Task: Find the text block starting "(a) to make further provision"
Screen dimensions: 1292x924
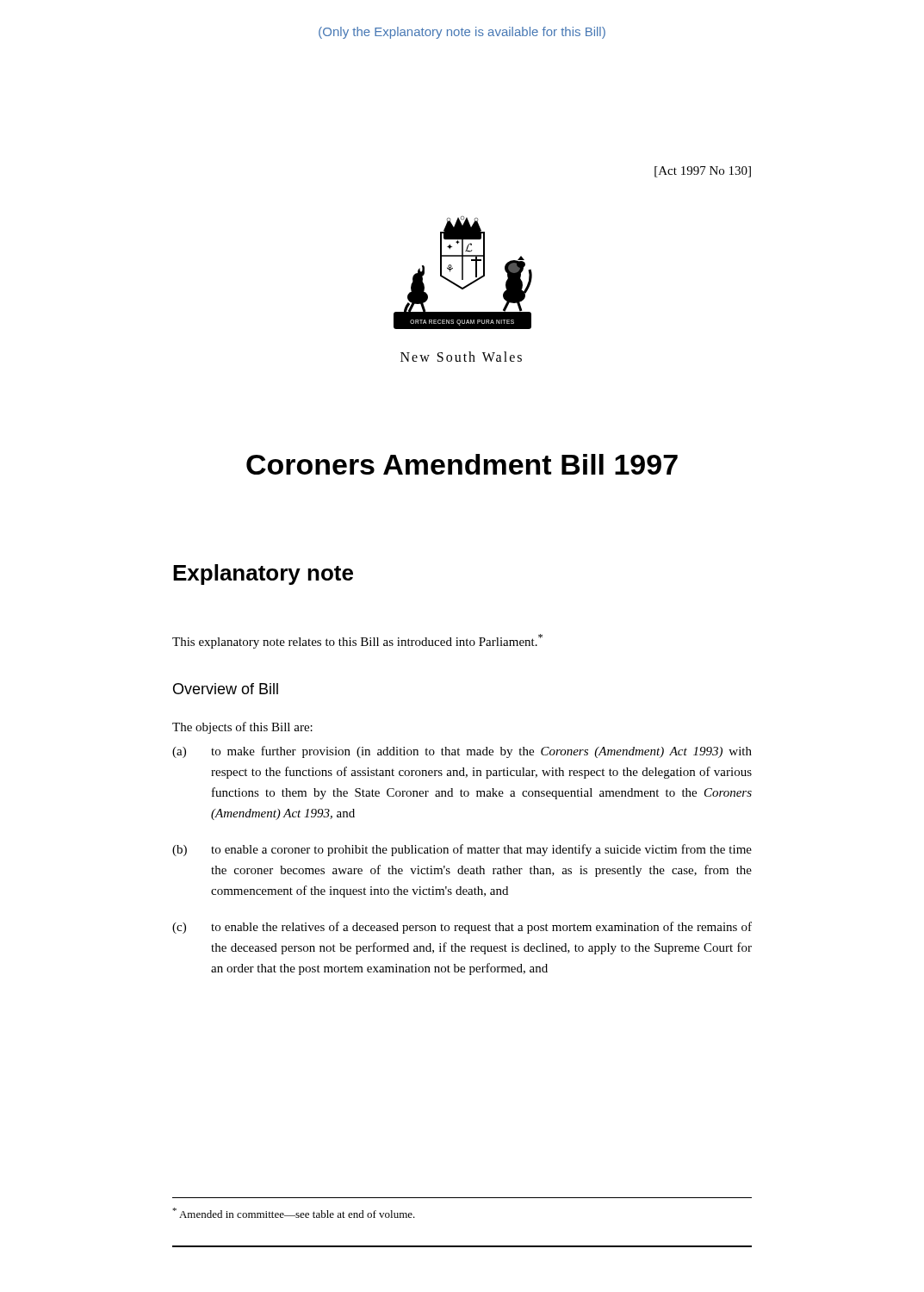Action: click(x=462, y=782)
